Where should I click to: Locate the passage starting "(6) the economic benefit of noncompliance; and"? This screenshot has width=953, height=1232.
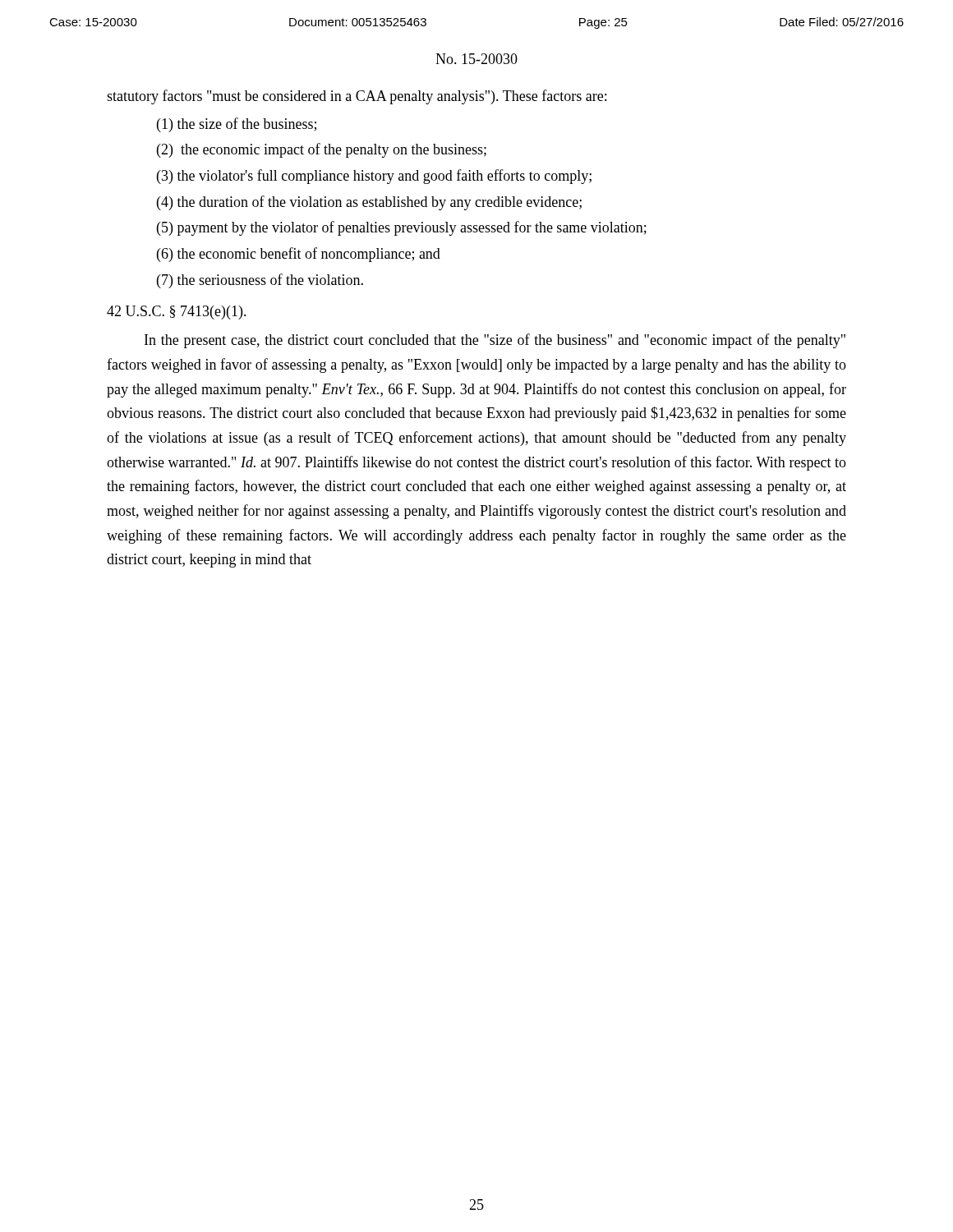point(298,254)
